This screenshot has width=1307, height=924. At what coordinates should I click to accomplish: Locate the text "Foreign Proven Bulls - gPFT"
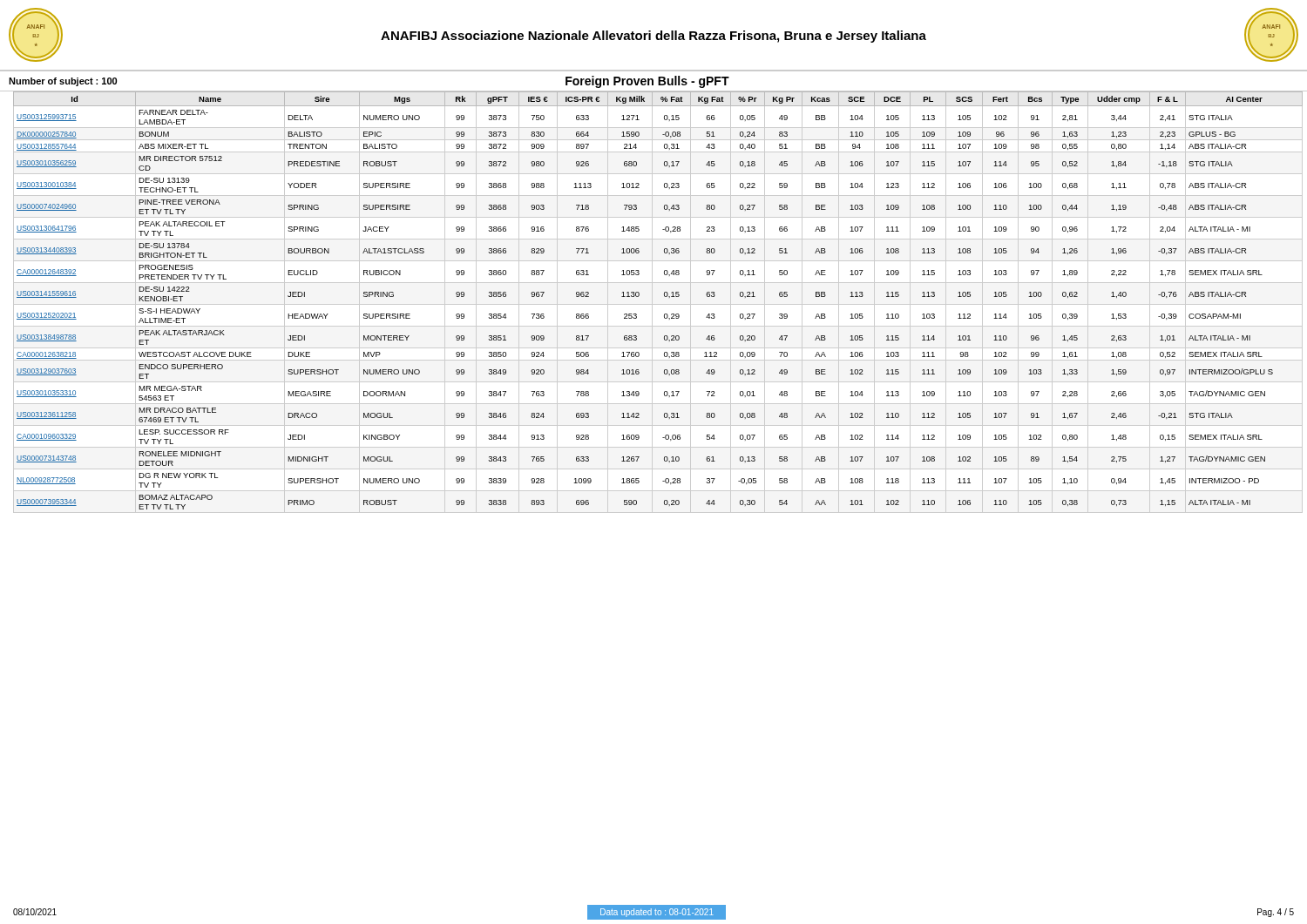tap(647, 81)
